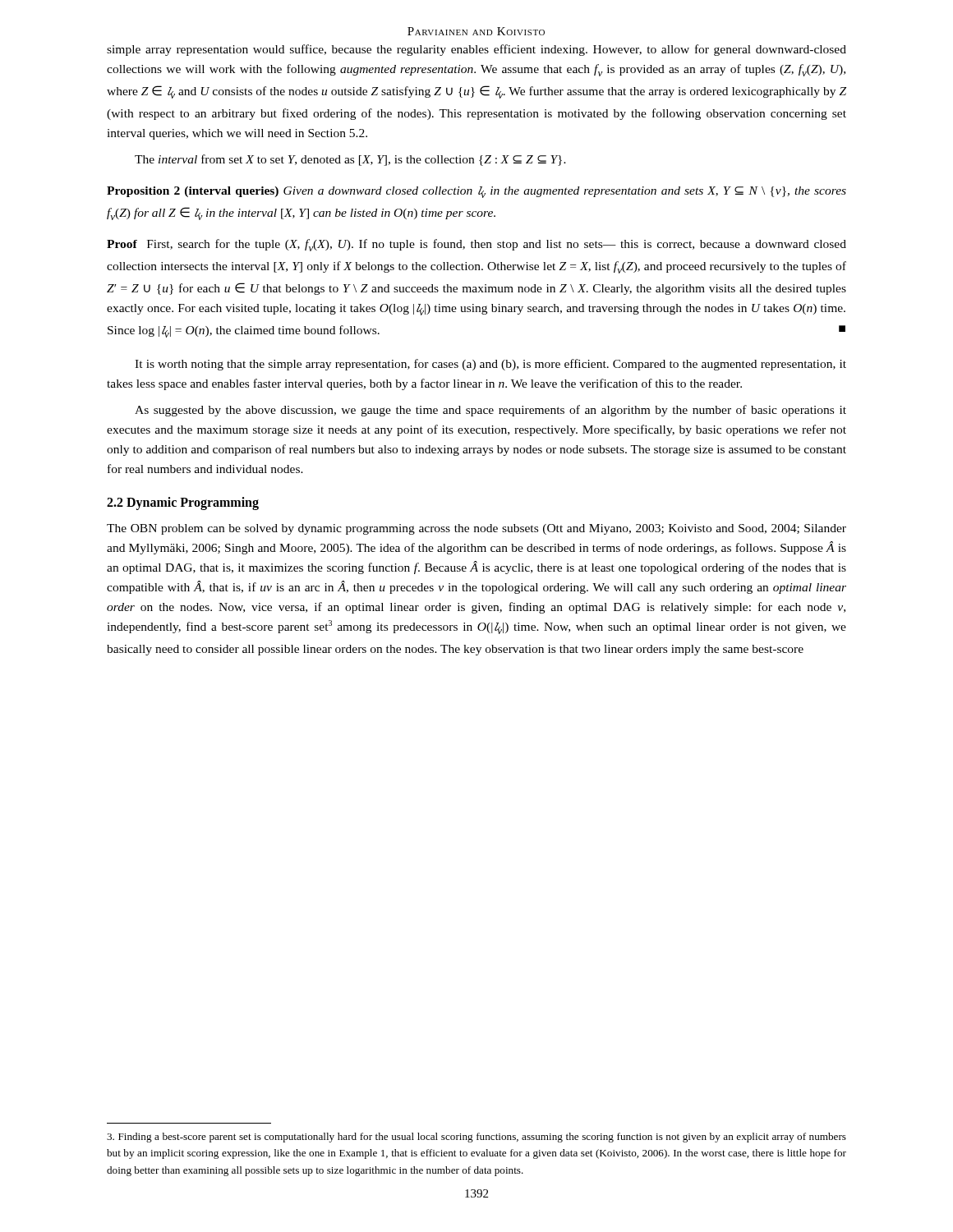Point to the block beginning "The OBN problem can be"
This screenshot has height=1232, width=953.
pos(476,589)
